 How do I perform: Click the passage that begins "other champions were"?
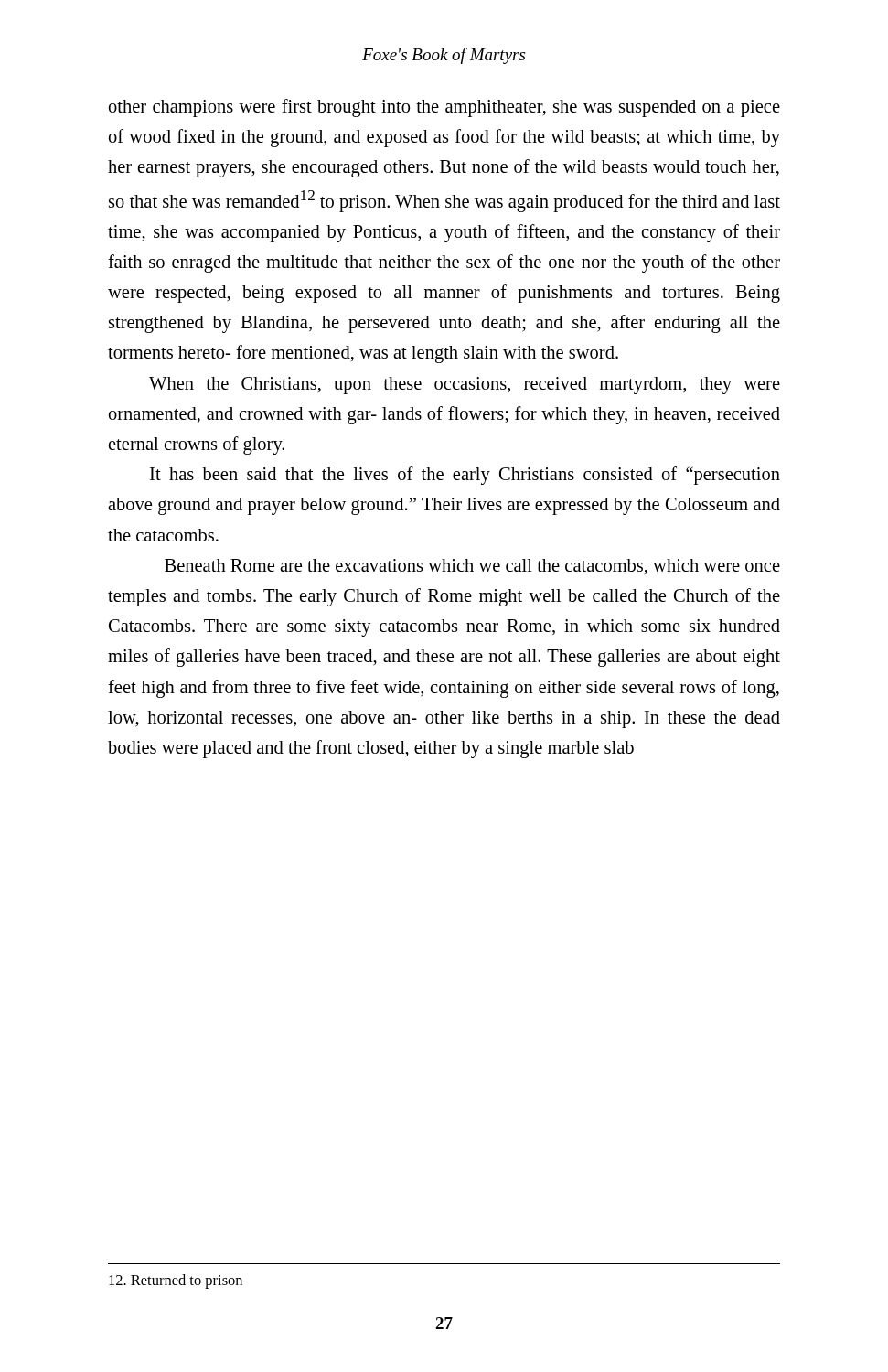[444, 427]
